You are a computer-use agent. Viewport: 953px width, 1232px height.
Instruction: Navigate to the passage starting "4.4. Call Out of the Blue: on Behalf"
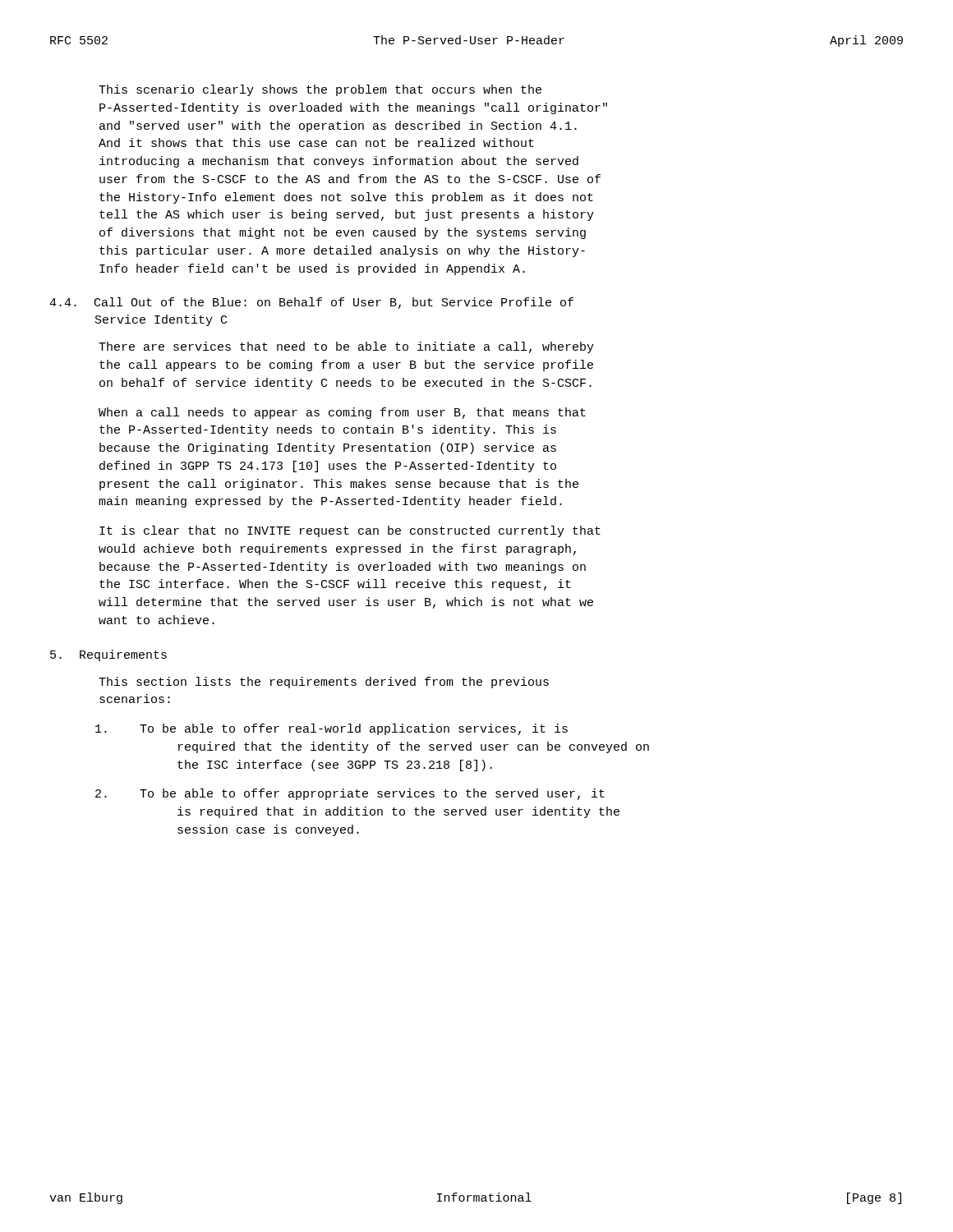[x=312, y=313]
